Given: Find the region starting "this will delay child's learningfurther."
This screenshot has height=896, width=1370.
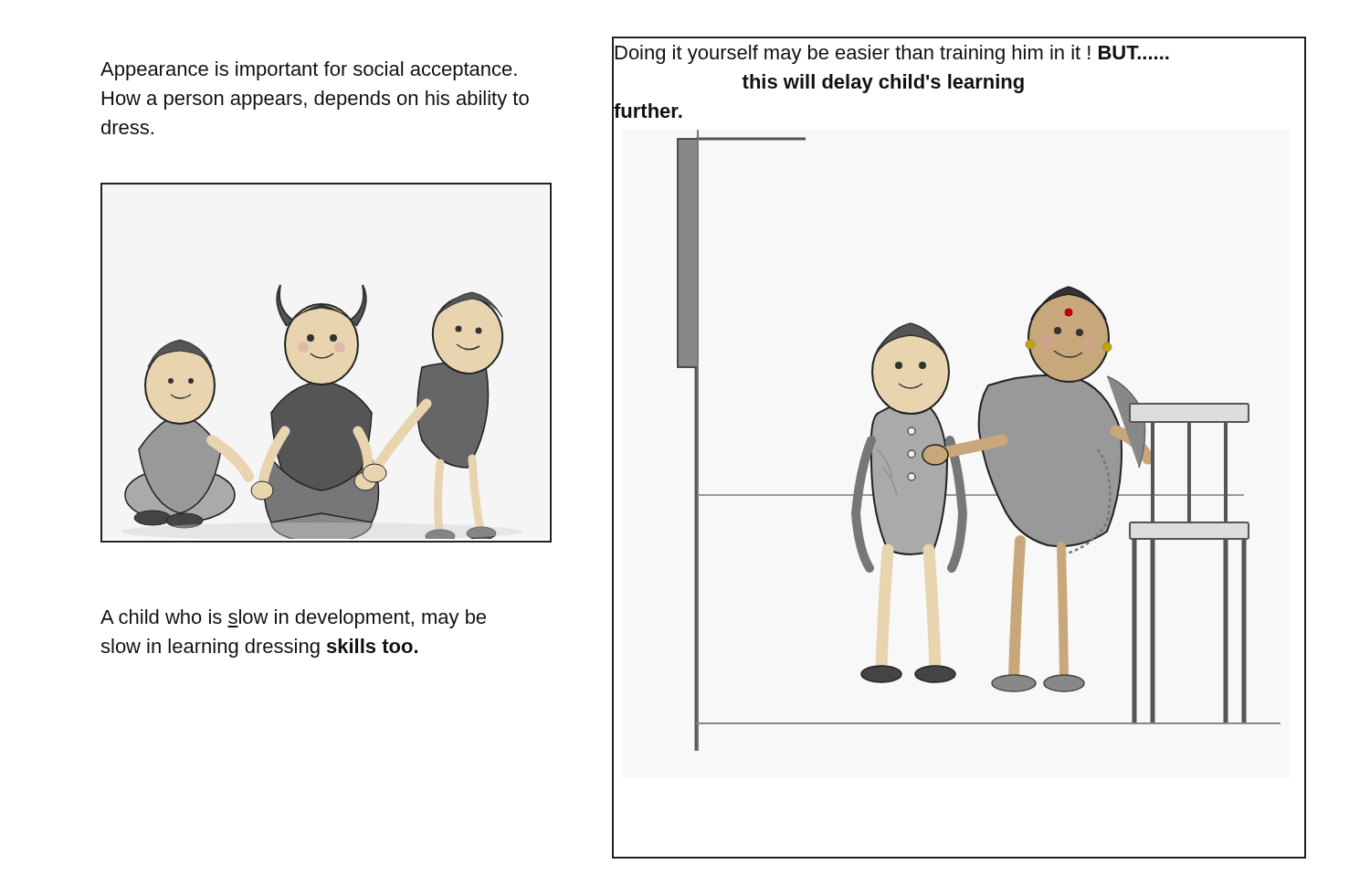Looking at the screenshot, I should (x=819, y=96).
